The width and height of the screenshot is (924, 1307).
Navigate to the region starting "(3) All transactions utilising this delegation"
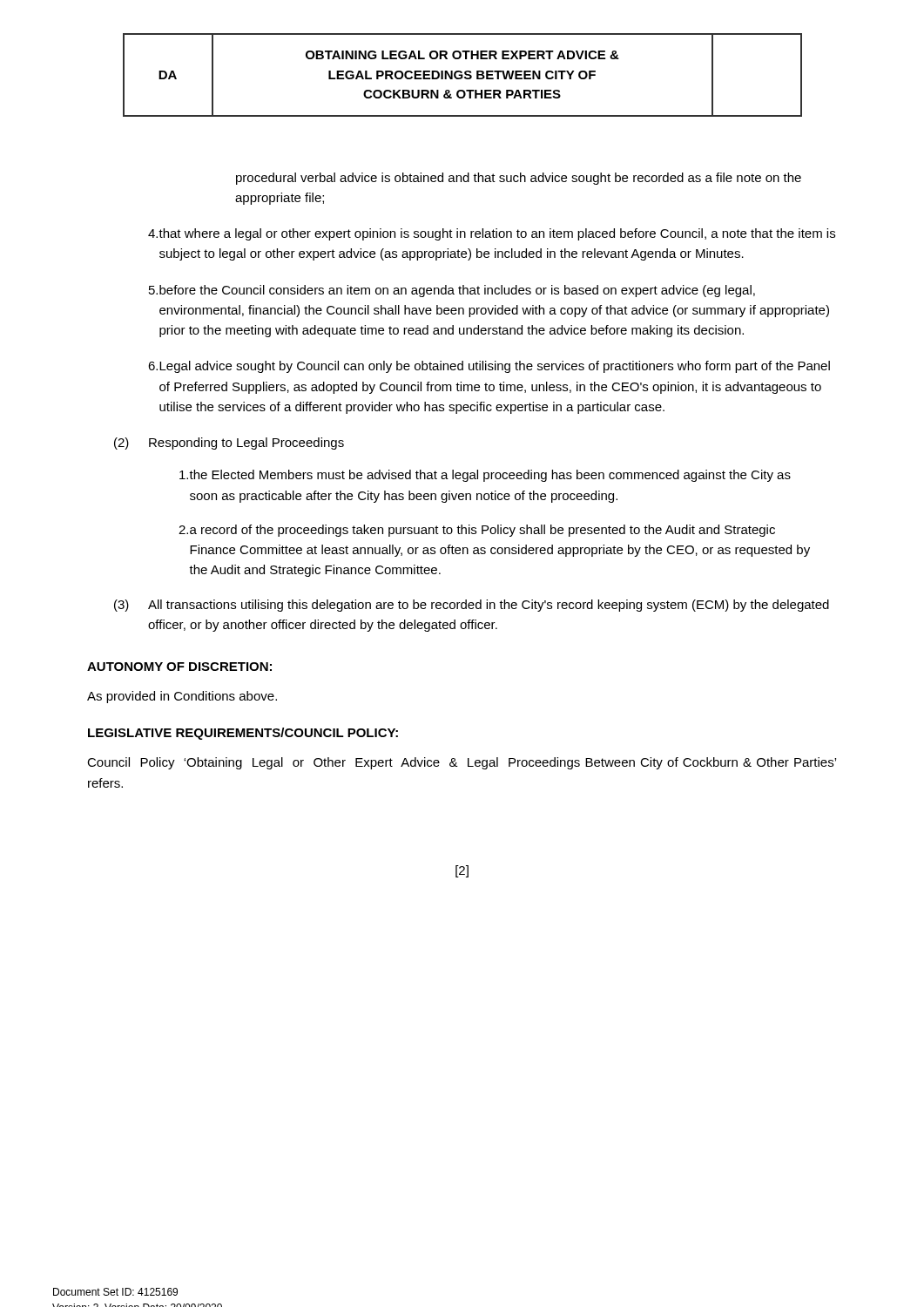point(462,614)
